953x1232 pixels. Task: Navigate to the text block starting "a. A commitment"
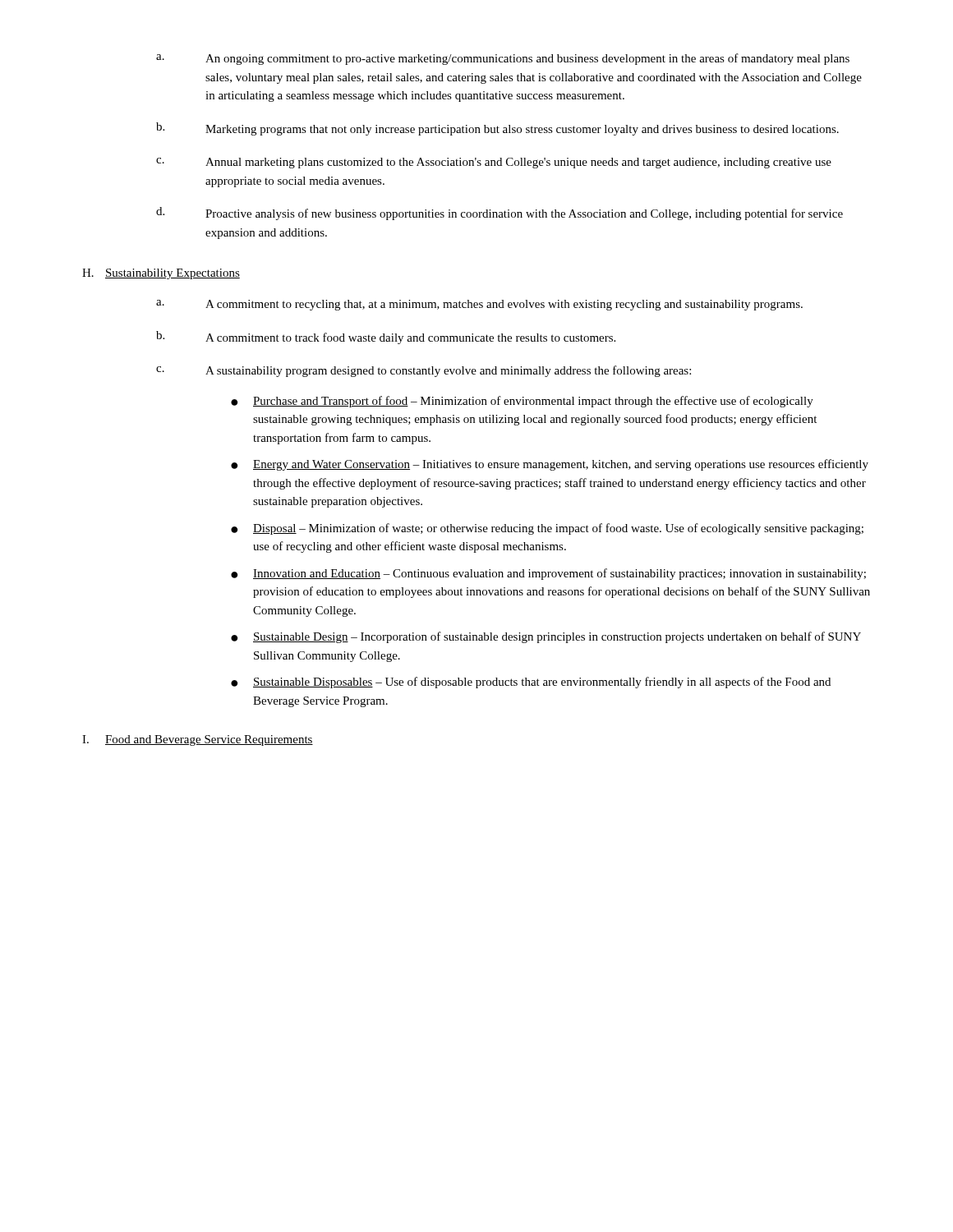coord(509,304)
